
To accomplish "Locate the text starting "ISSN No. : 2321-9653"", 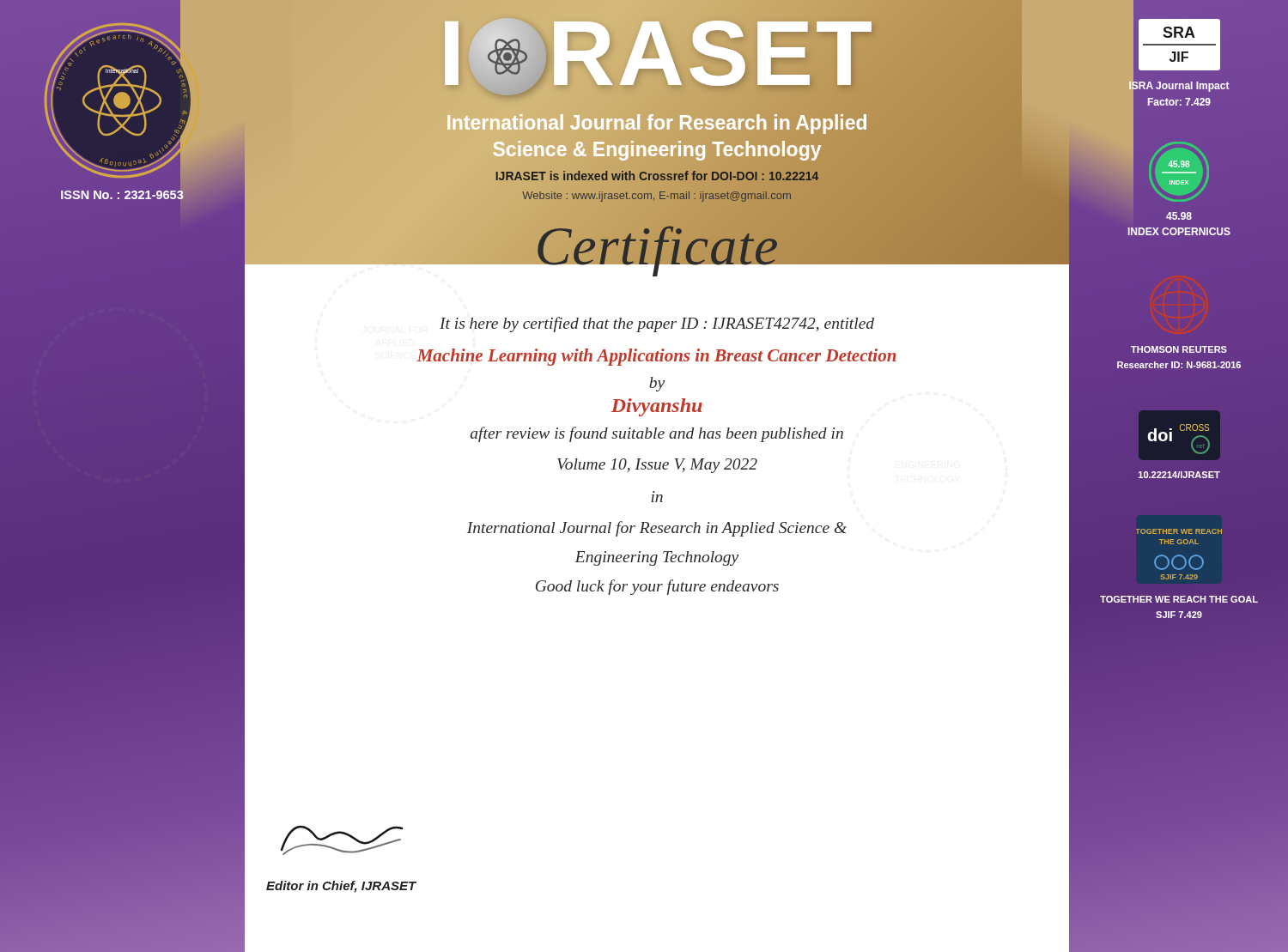I will point(122,195).
